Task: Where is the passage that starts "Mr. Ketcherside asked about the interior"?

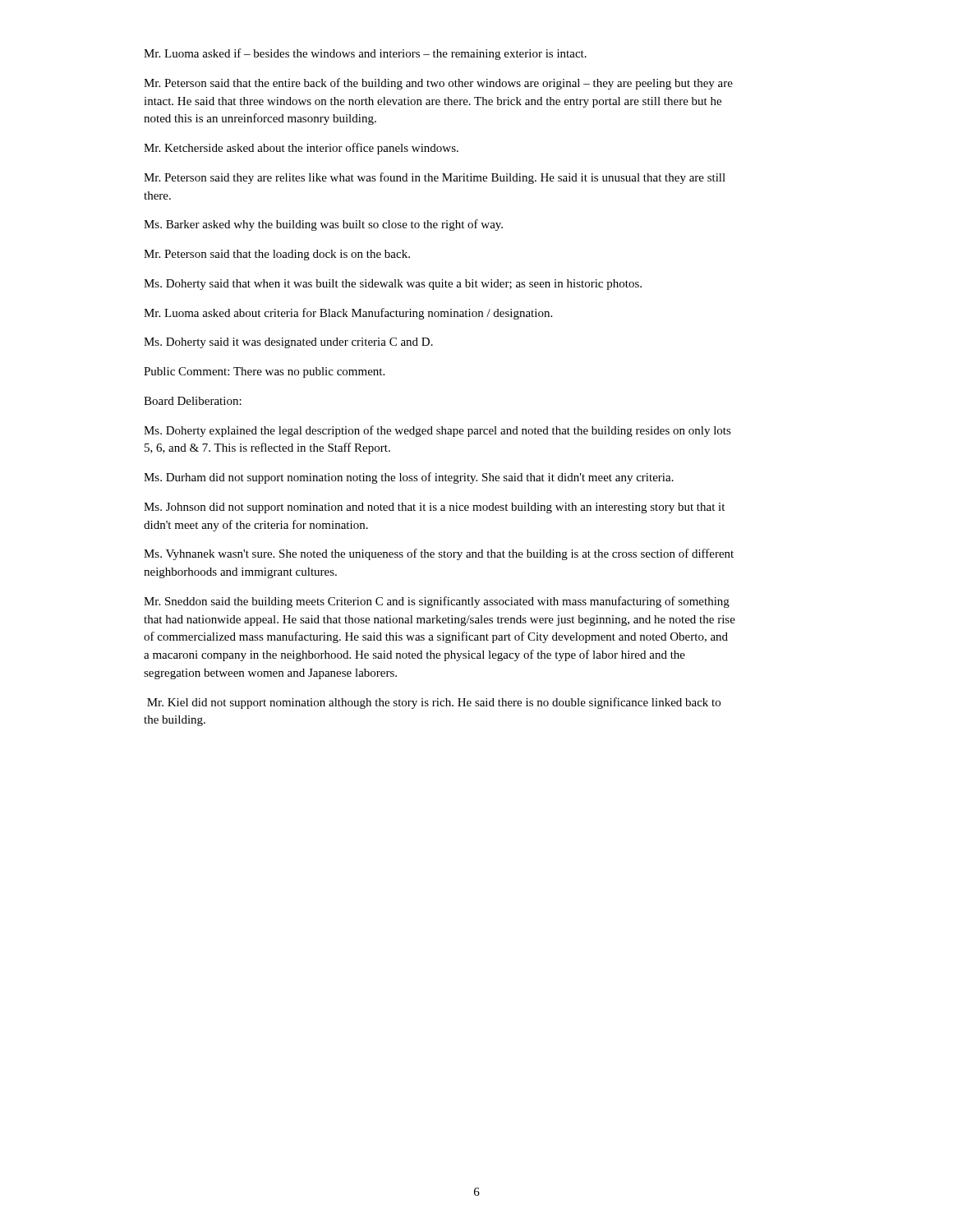Action: pos(301,148)
